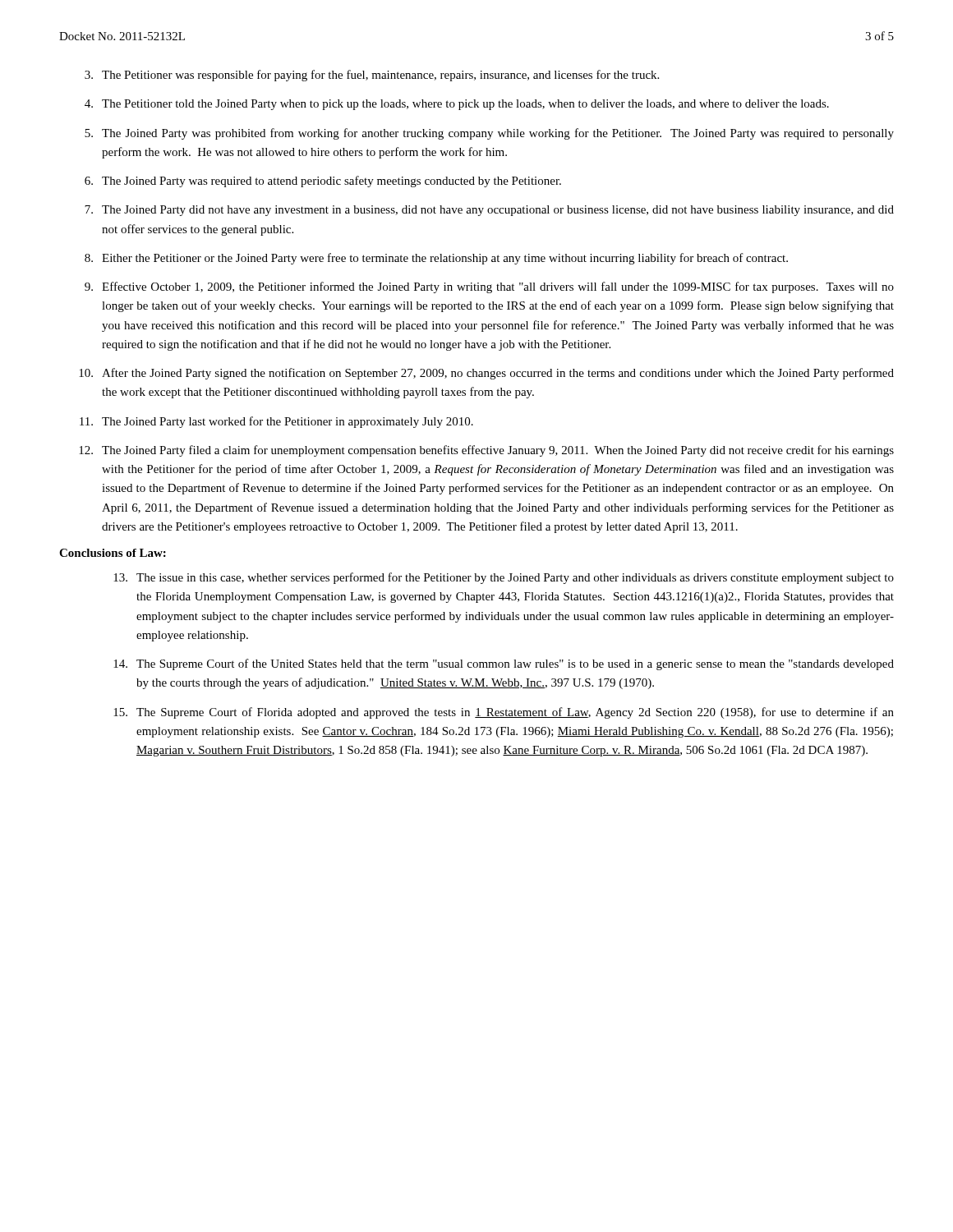Viewport: 953px width, 1232px height.
Task: Click on the region starting "9. Effective October 1, 2009, the"
Action: 476,316
